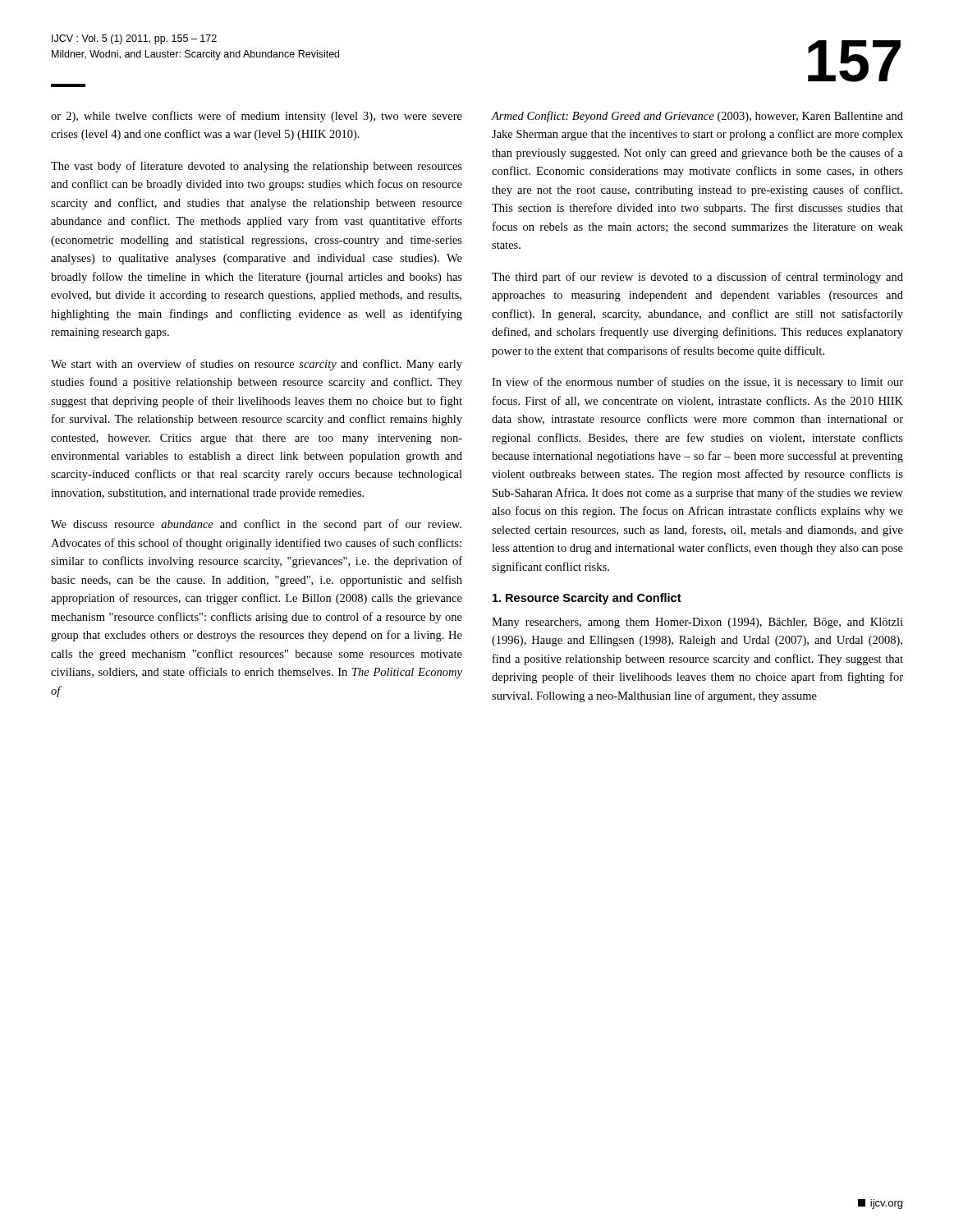
Task: Navigate to the block starting "1. Resource Scarcity"
Action: tap(586, 598)
